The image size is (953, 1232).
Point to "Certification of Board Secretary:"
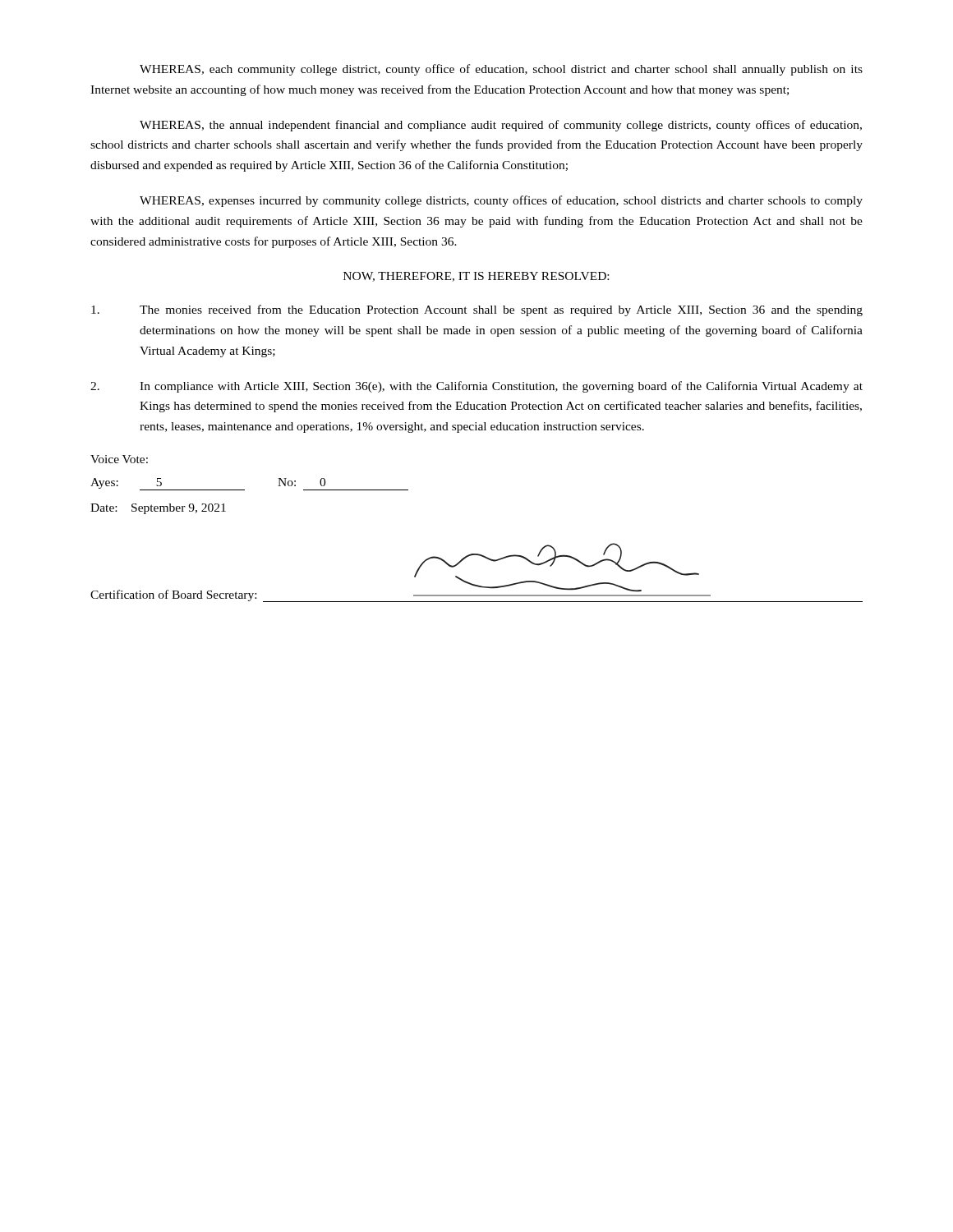476,567
